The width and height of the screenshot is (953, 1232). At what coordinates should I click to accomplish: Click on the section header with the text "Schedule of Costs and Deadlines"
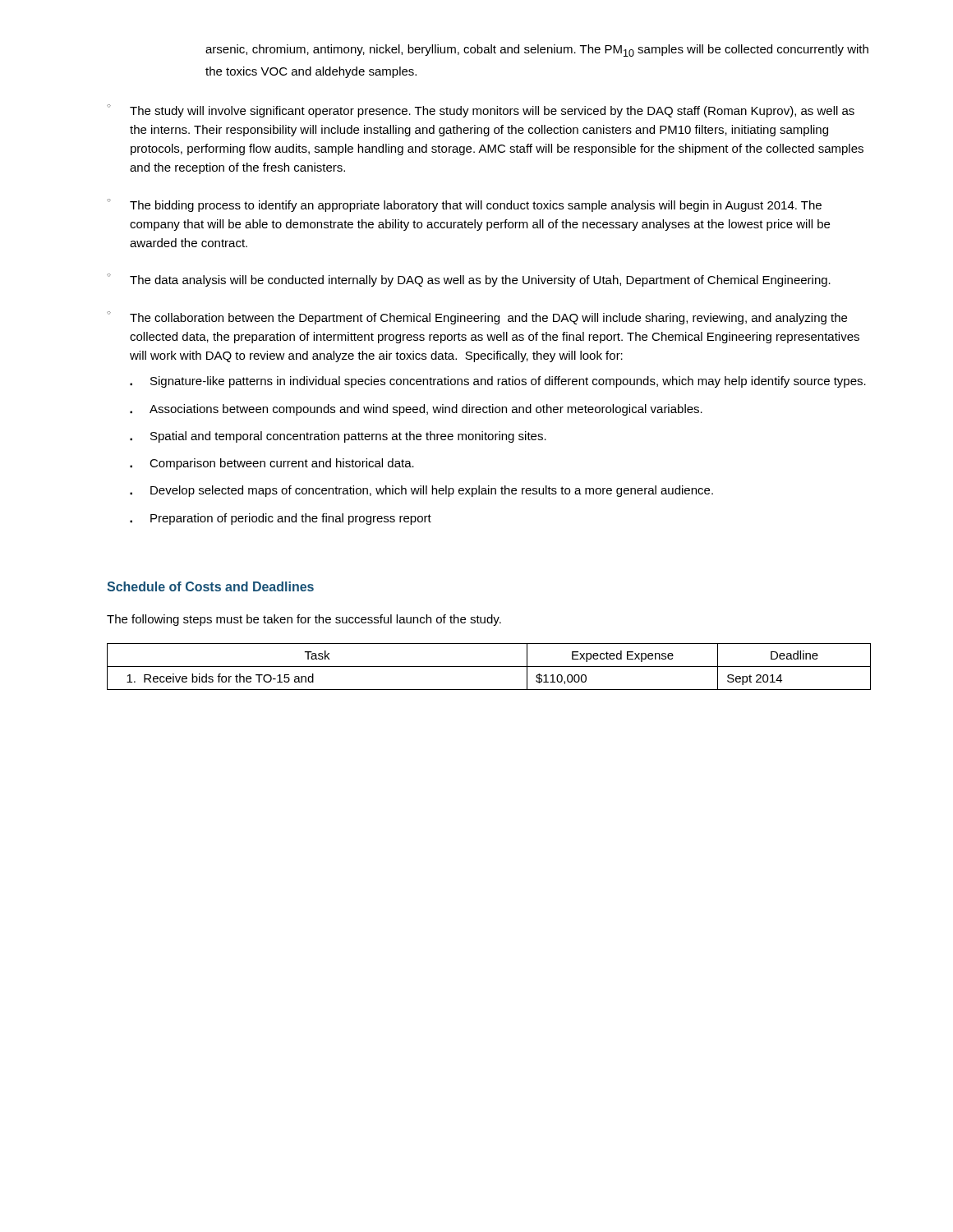[211, 587]
